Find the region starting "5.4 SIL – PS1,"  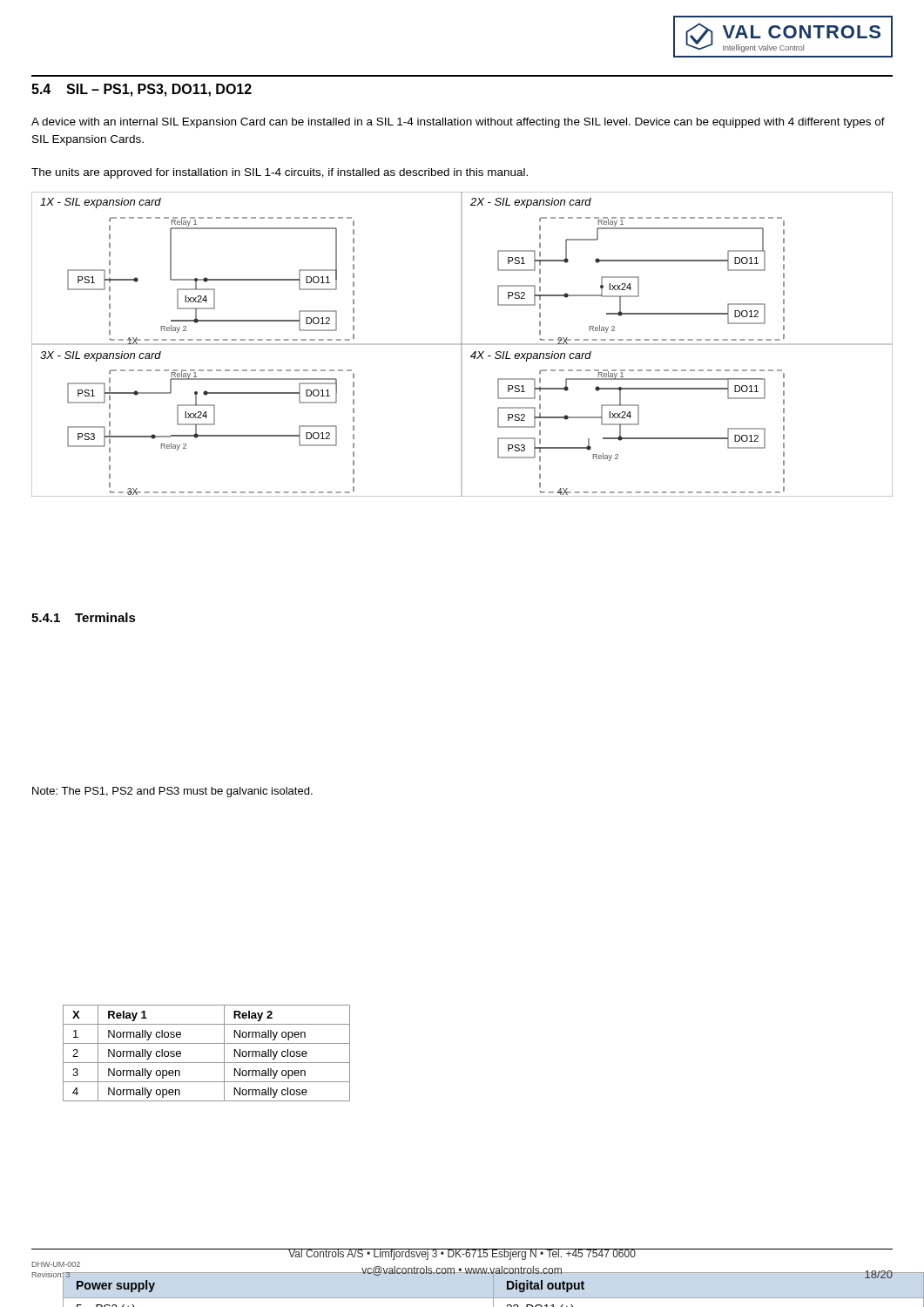(x=142, y=90)
